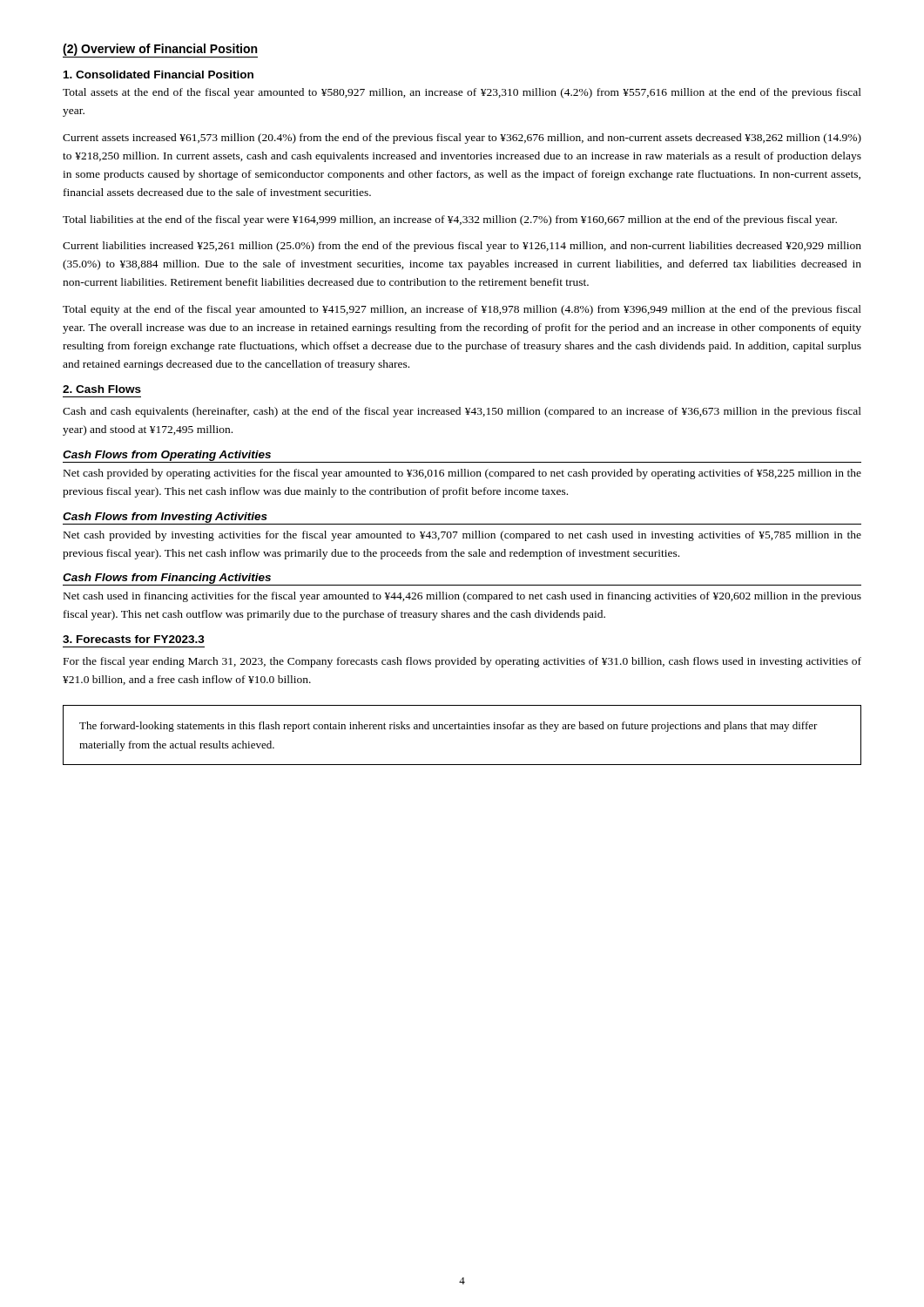Find the text block starting "Current liabilities increased ¥25,261 million (25.0%) from the"

(462, 264)
